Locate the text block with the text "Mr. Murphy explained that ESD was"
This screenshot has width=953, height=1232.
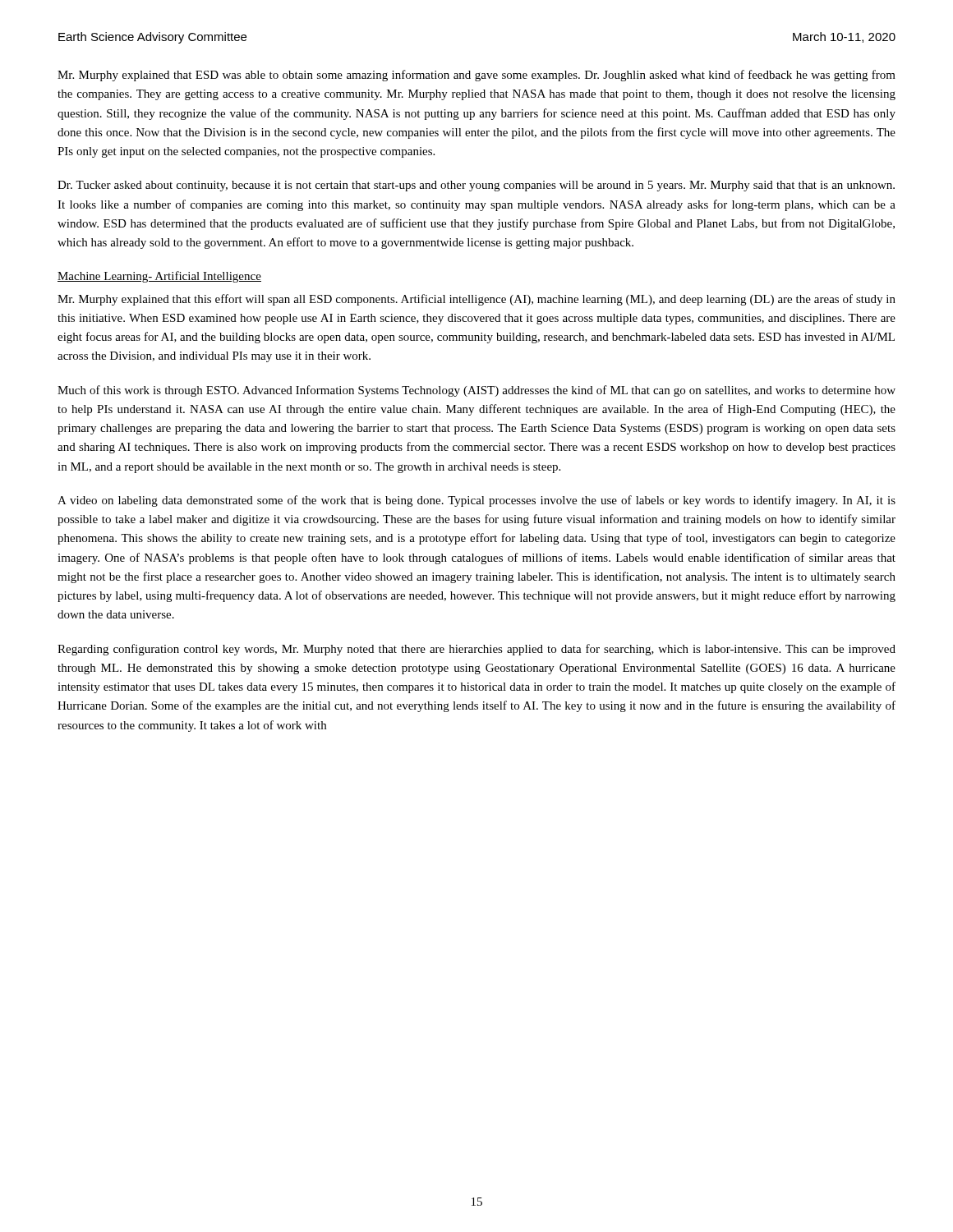[476, 113]
